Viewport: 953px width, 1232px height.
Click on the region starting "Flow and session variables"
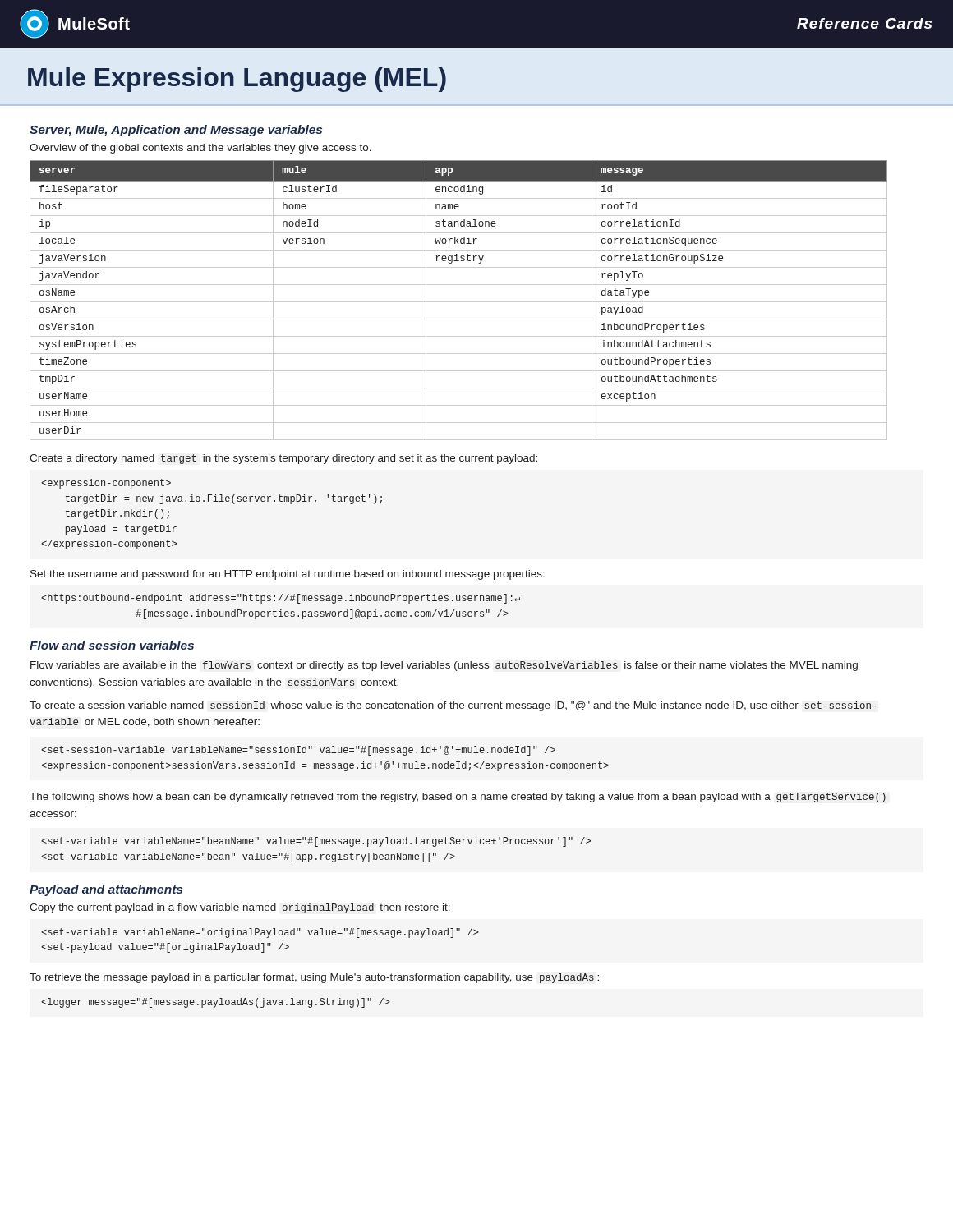click(112, 645)
